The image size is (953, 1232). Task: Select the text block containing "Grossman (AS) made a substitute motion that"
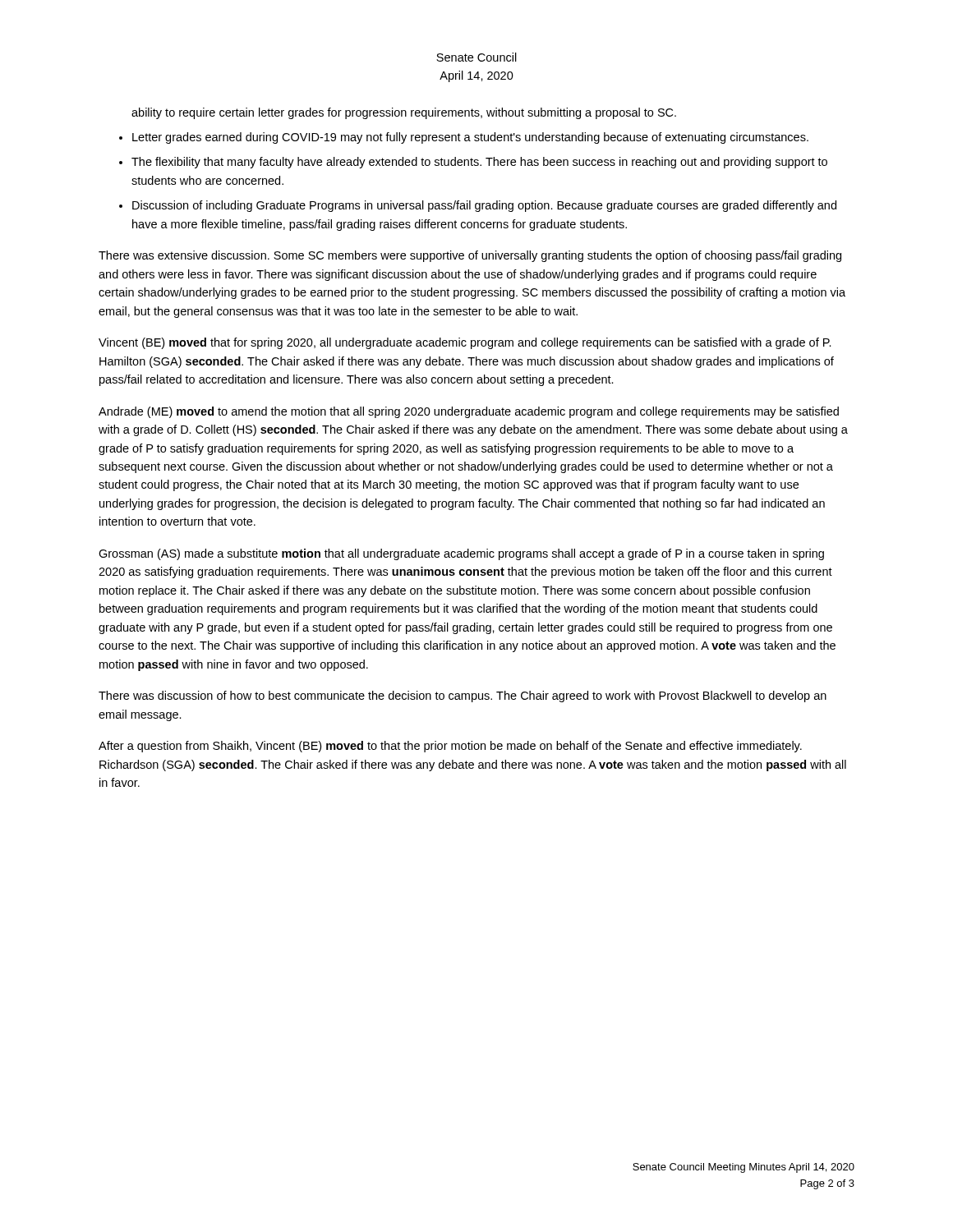tap(467, 609)
